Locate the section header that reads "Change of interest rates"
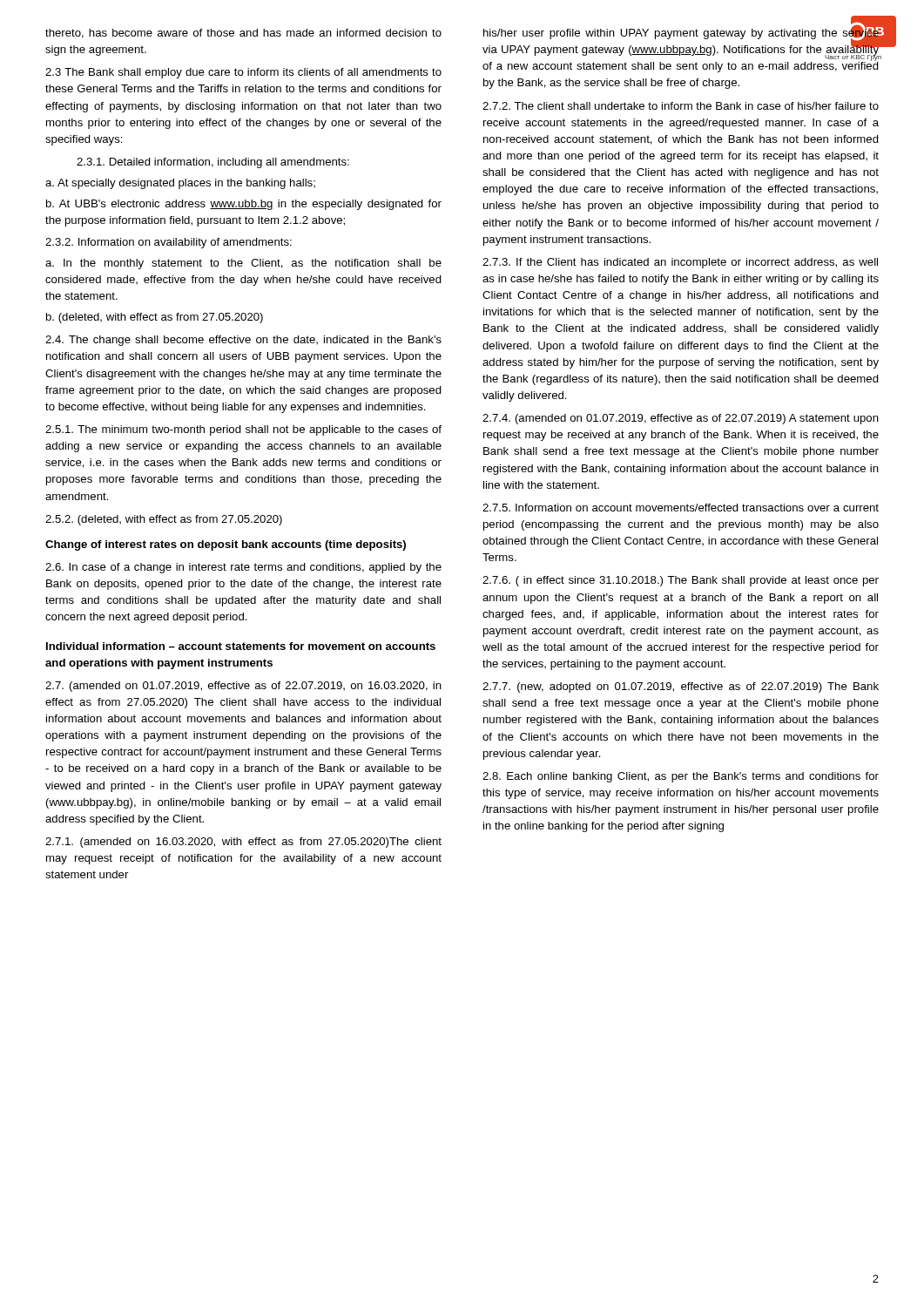The image size is (924, 1307). [226, 544]
